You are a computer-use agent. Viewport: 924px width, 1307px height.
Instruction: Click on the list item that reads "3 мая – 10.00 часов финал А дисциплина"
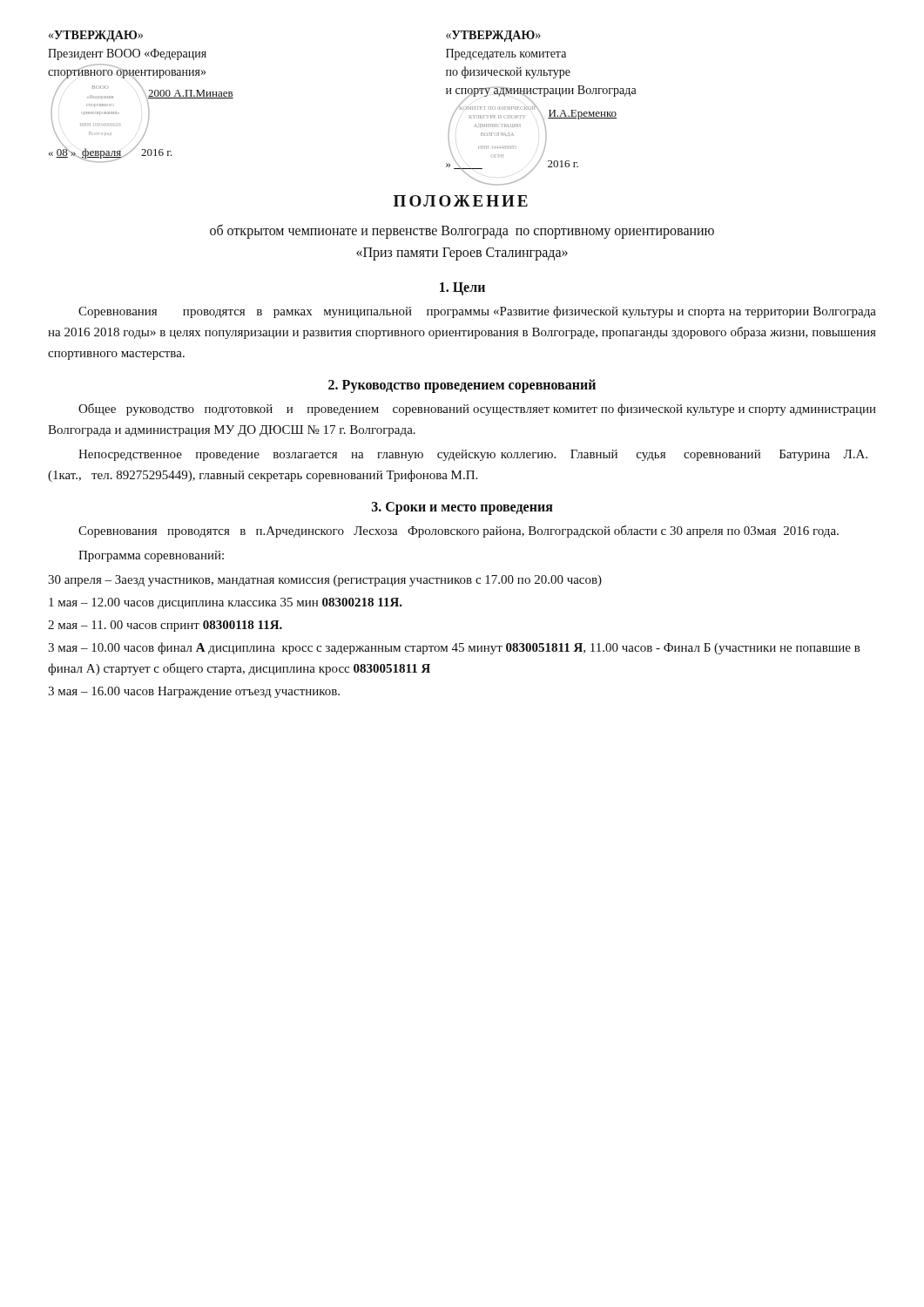454,658
